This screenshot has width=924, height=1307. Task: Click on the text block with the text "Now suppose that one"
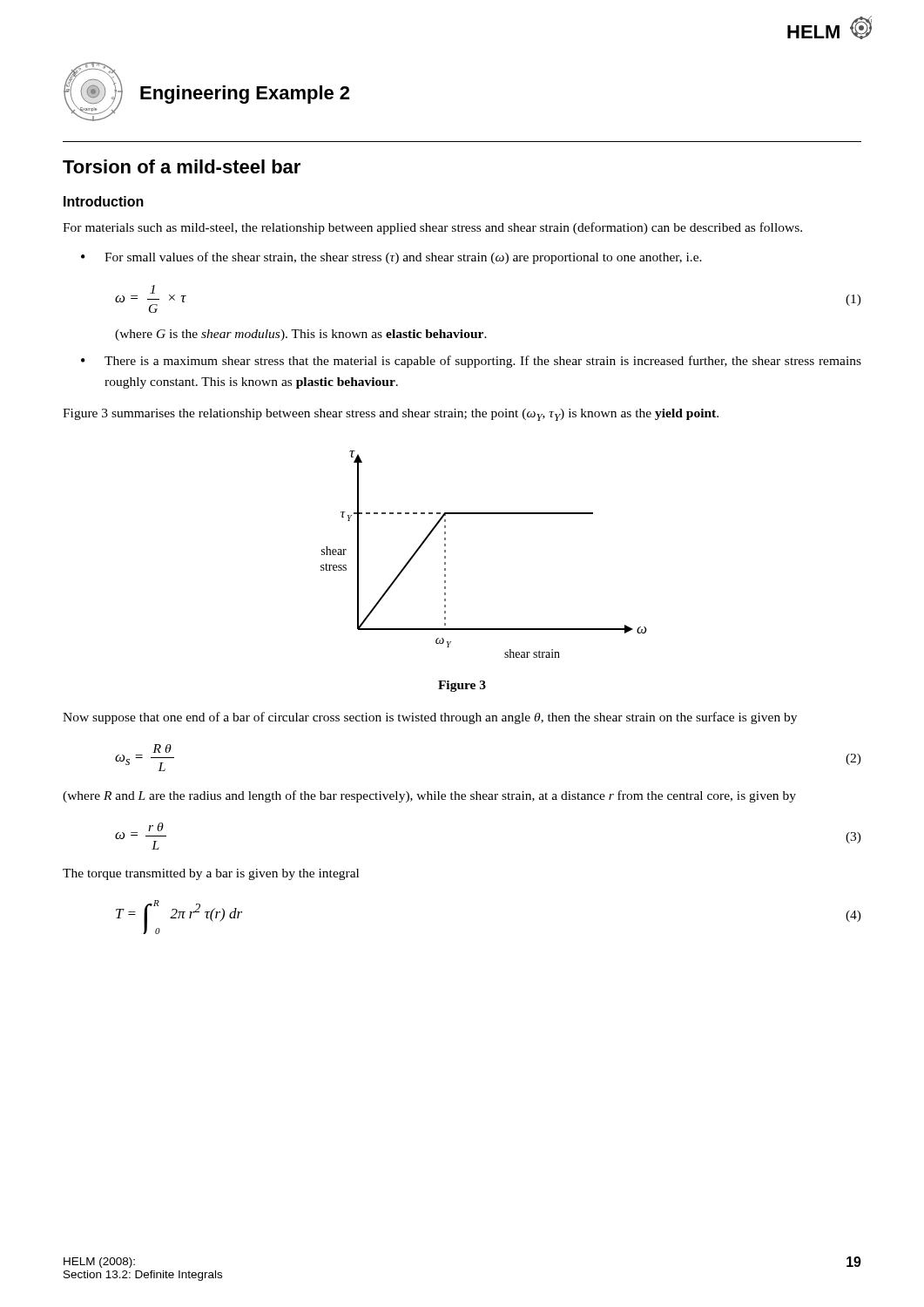(x=430, y=717)
